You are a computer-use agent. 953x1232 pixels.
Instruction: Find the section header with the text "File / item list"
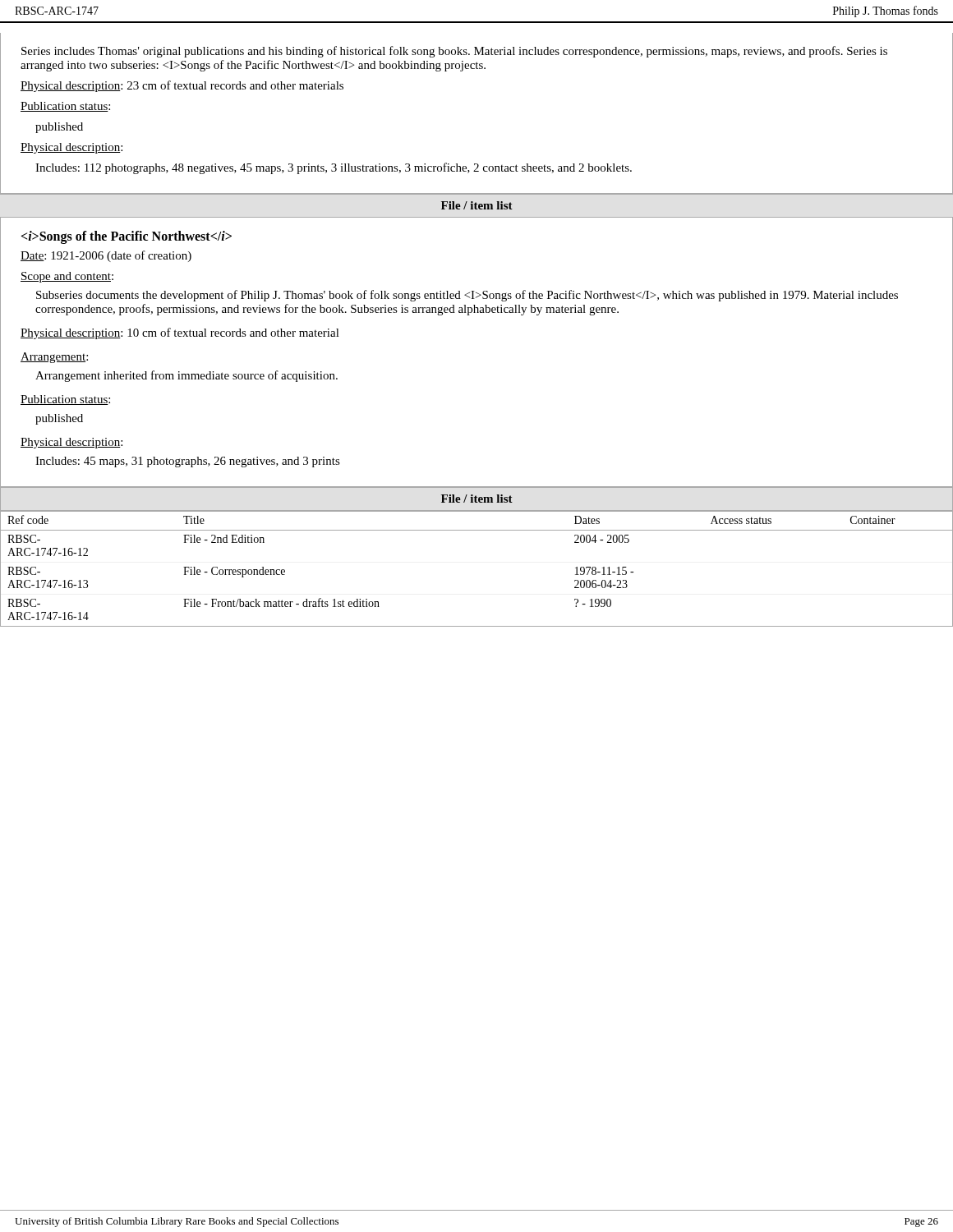coord(476,205)
